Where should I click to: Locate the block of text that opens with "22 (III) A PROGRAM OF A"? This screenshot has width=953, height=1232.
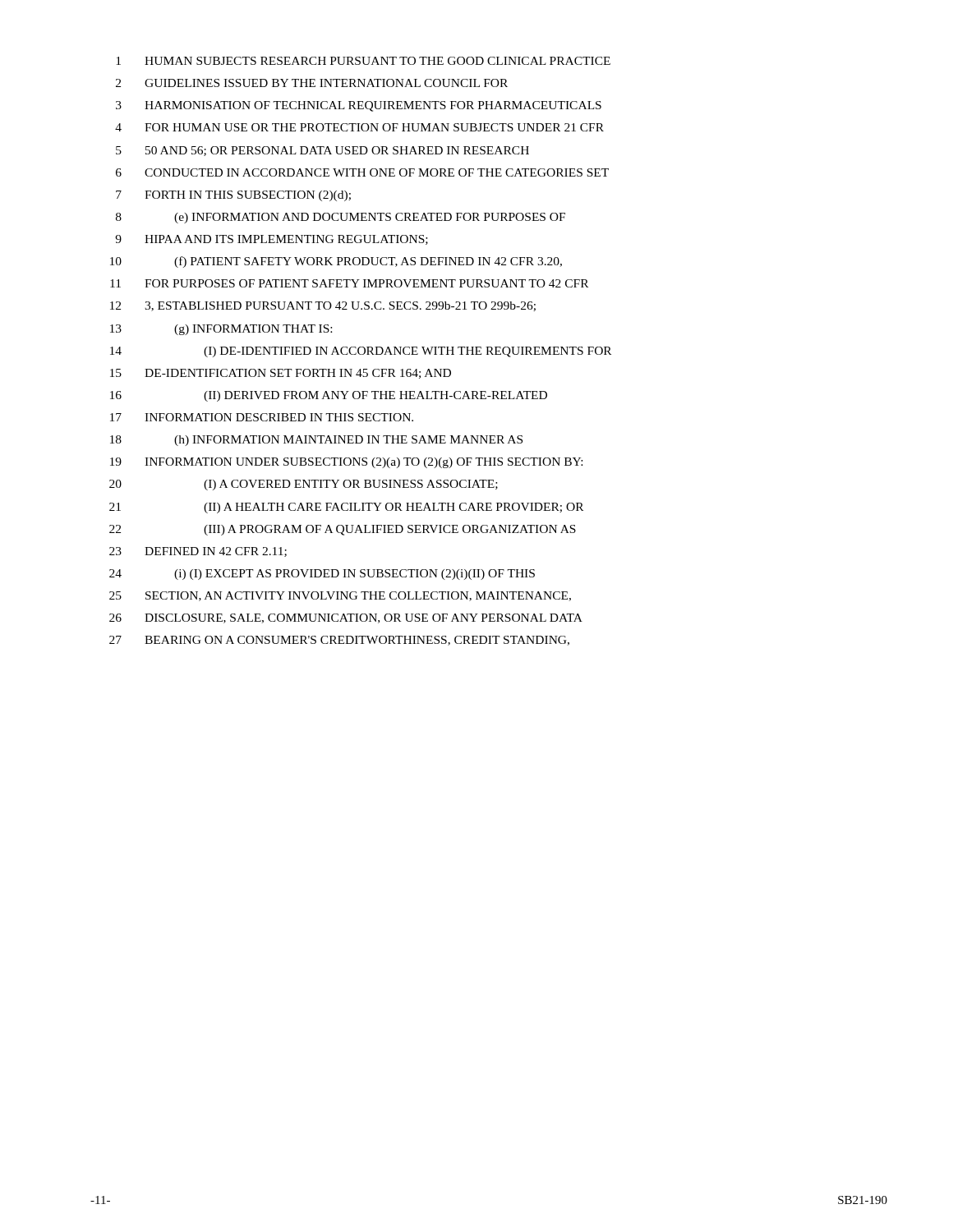[x=489, y=528]
